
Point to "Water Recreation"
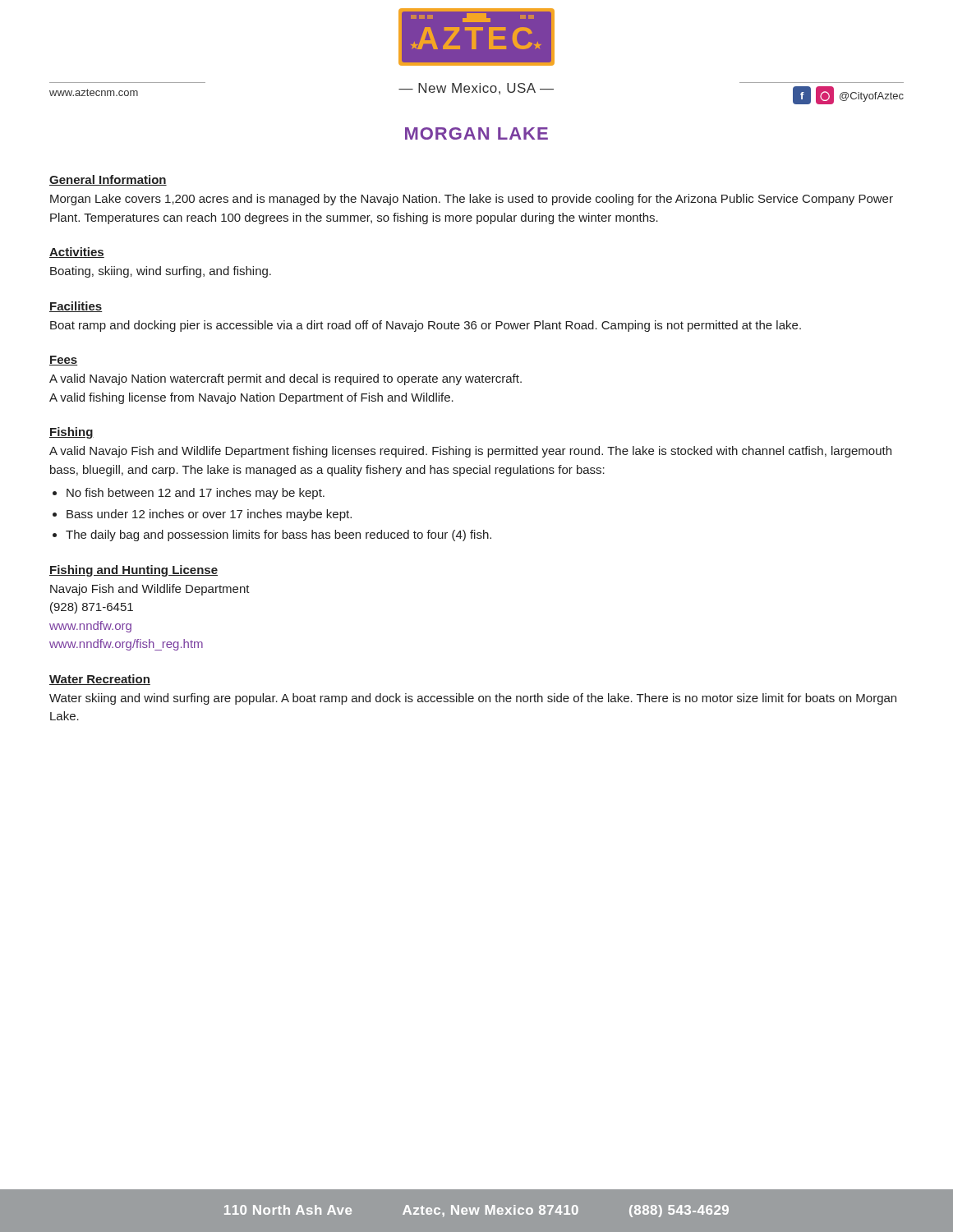[x=100, y=678]
